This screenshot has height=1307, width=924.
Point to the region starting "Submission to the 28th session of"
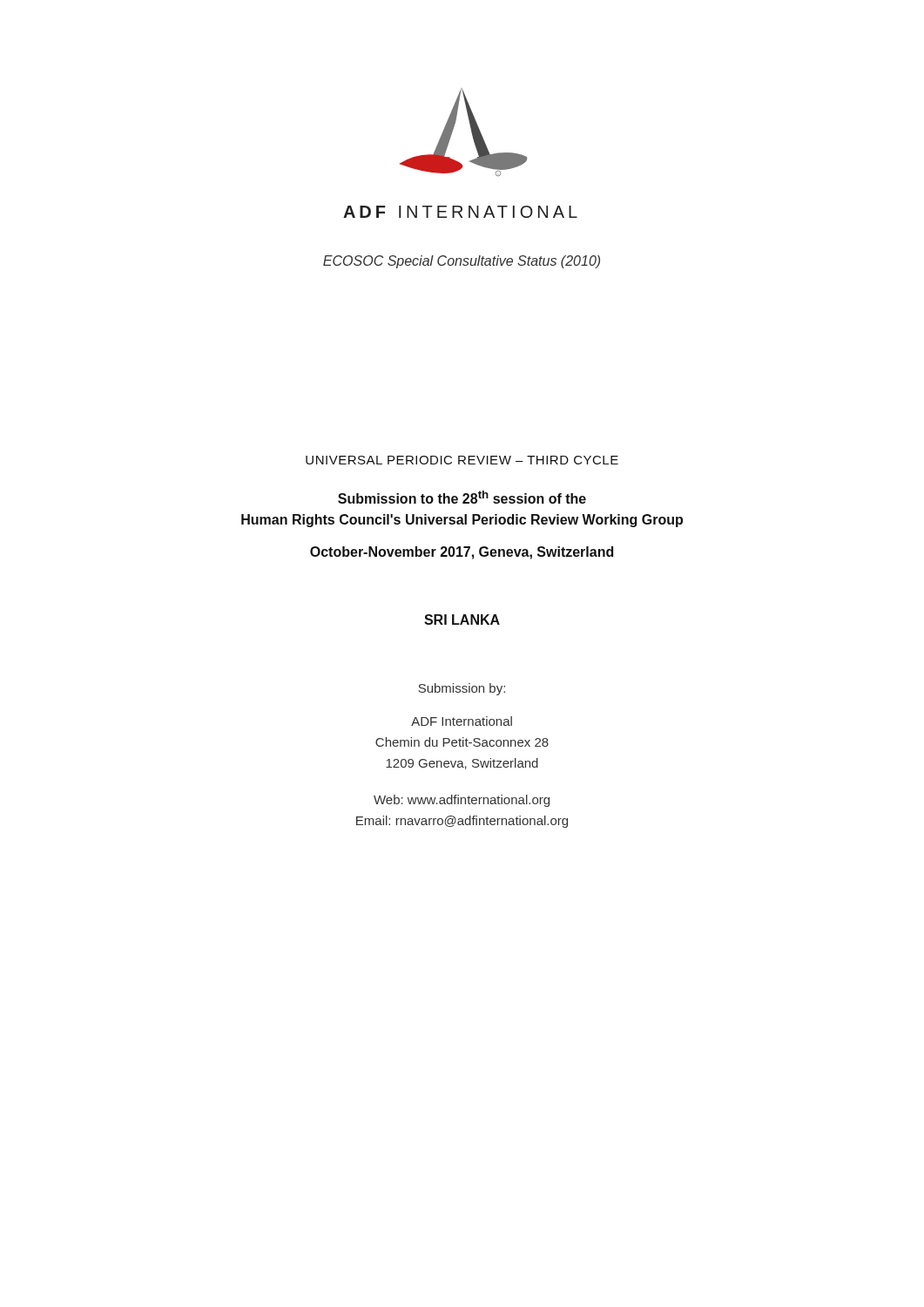462,508
